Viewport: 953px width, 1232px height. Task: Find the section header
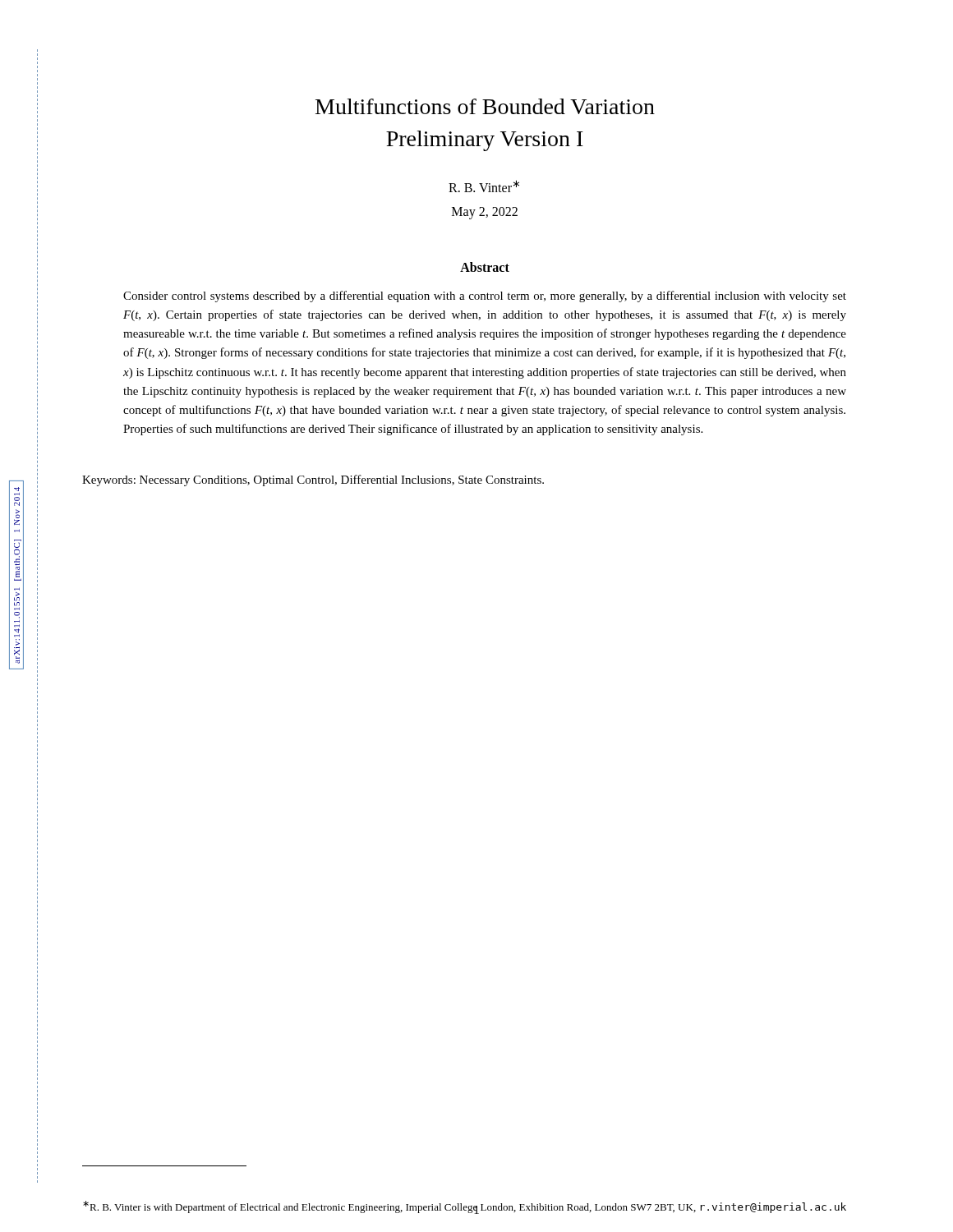click(485, 267)
